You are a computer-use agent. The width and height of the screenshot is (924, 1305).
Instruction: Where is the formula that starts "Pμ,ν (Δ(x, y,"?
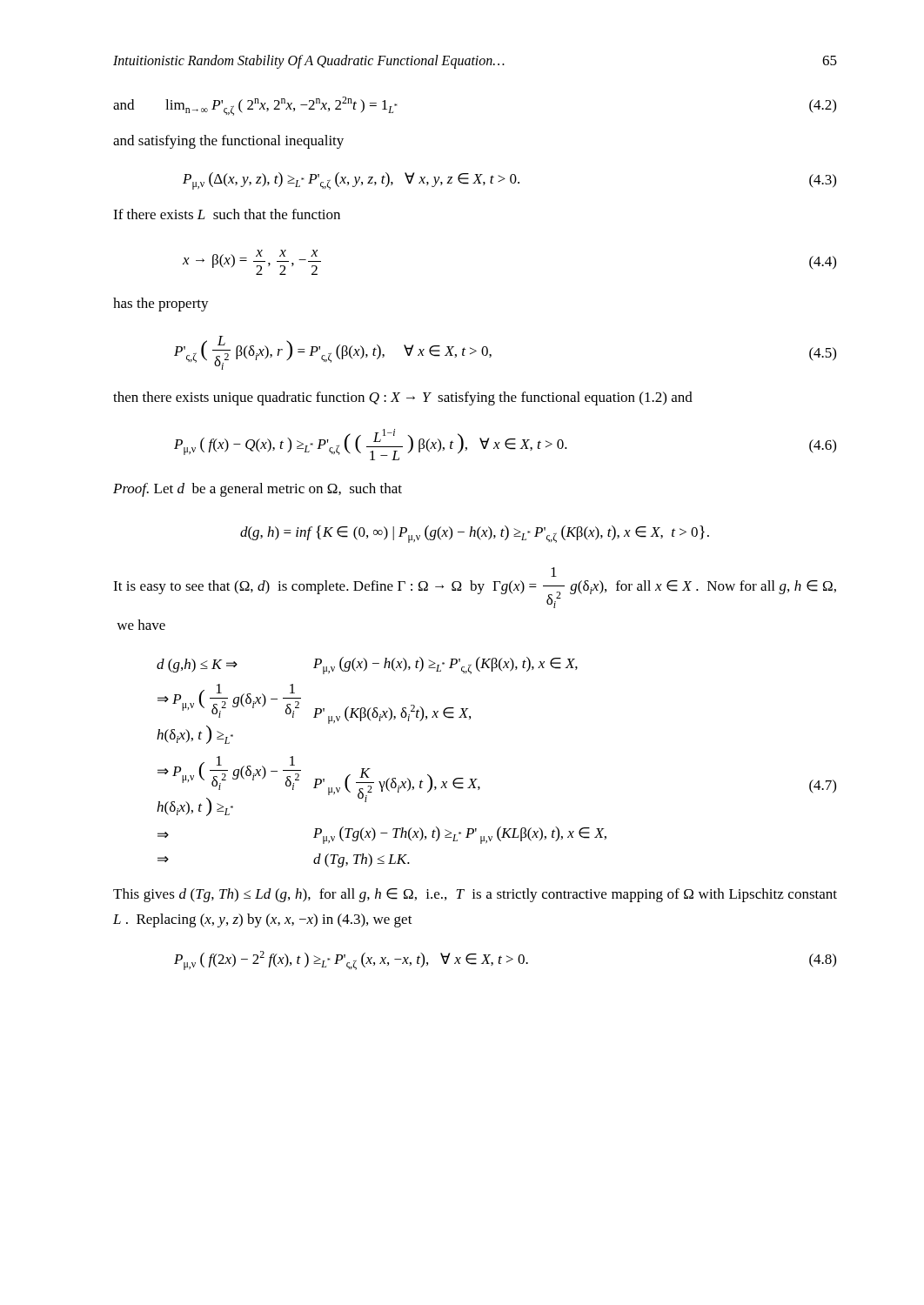(x=501, y=180)
